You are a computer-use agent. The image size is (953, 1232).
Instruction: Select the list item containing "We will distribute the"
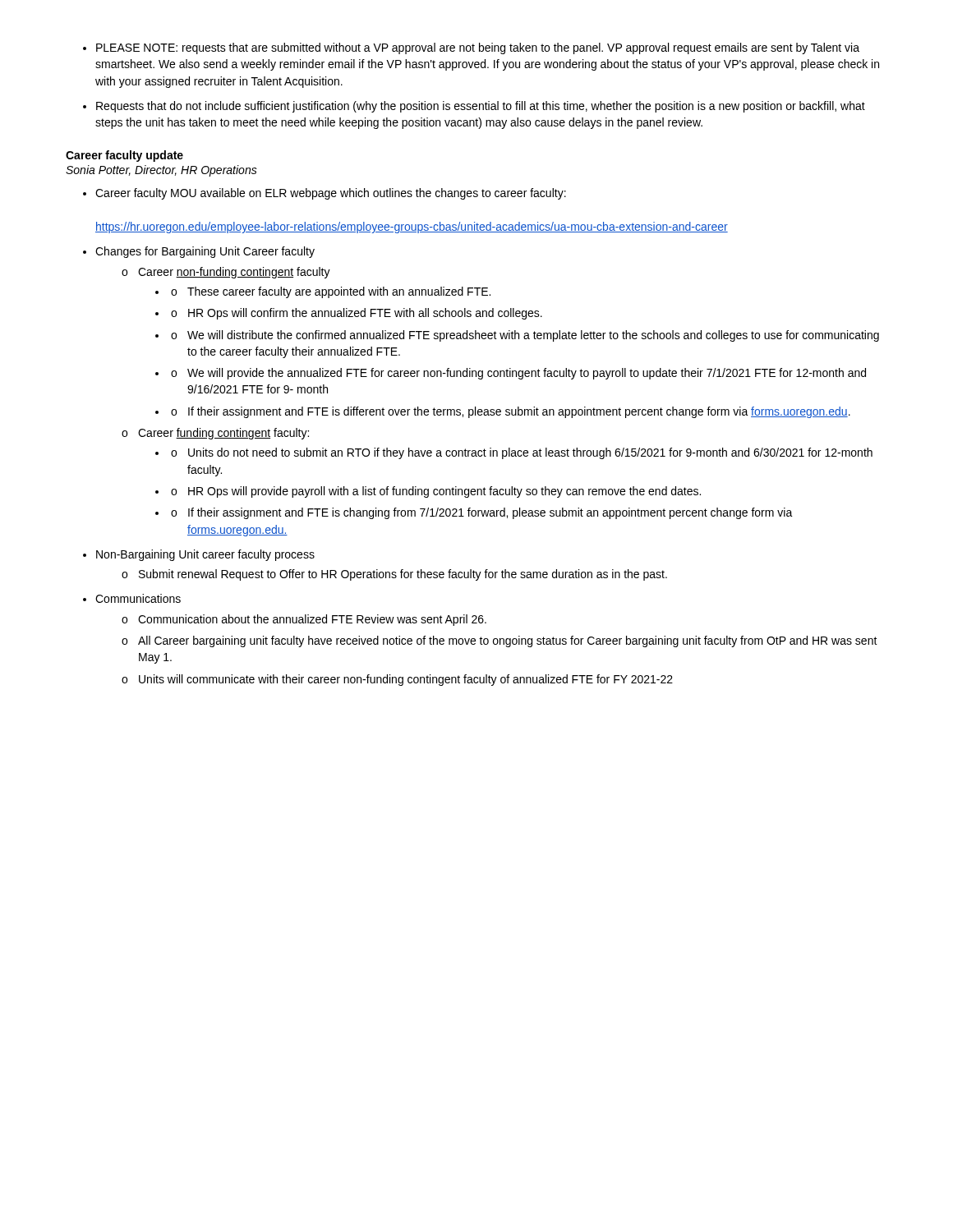click(533, 343)
